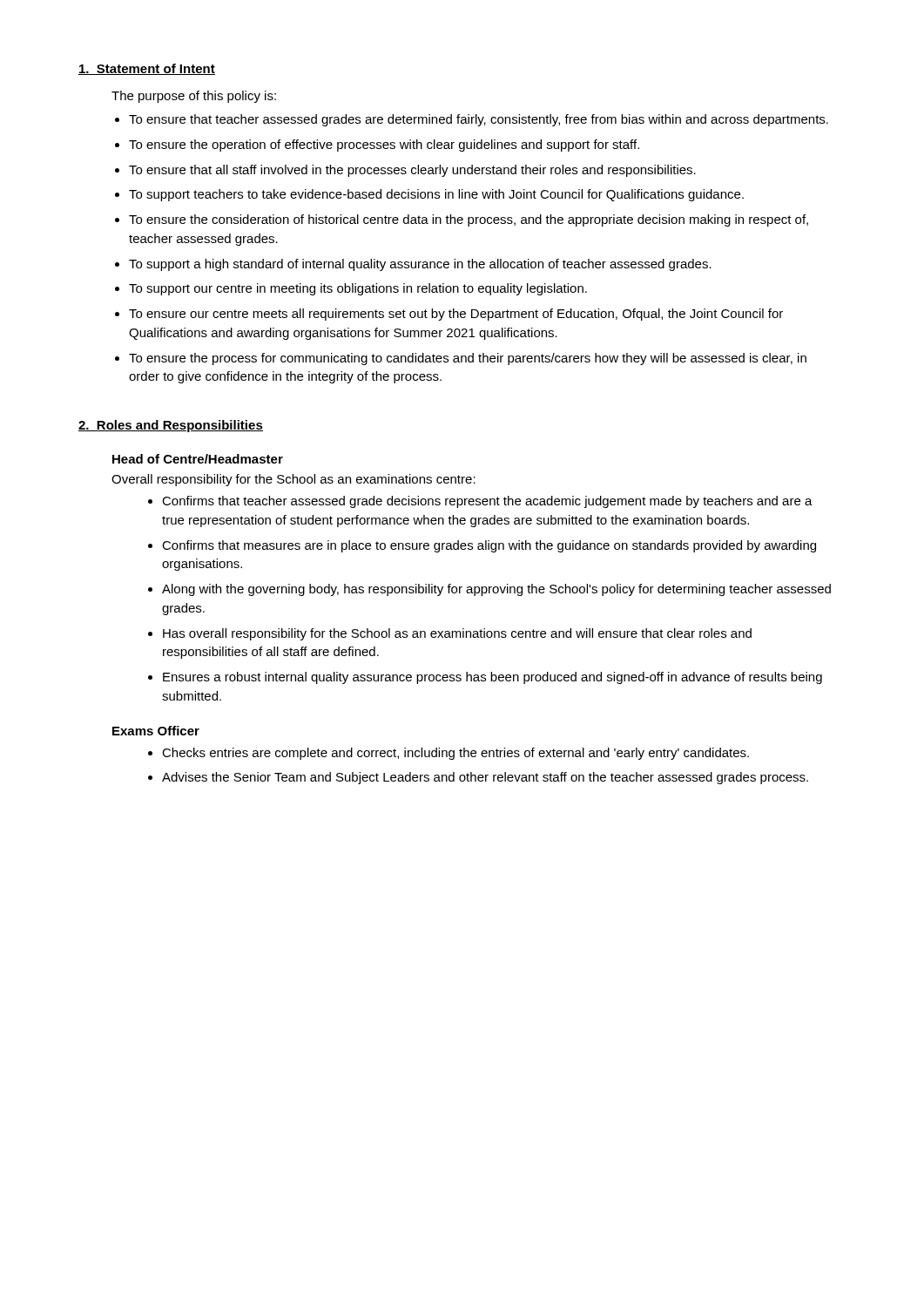Locate the text starting "Has overall responsibility for the School as"
Screen dimensions: 1307x924
click(499, 642)
